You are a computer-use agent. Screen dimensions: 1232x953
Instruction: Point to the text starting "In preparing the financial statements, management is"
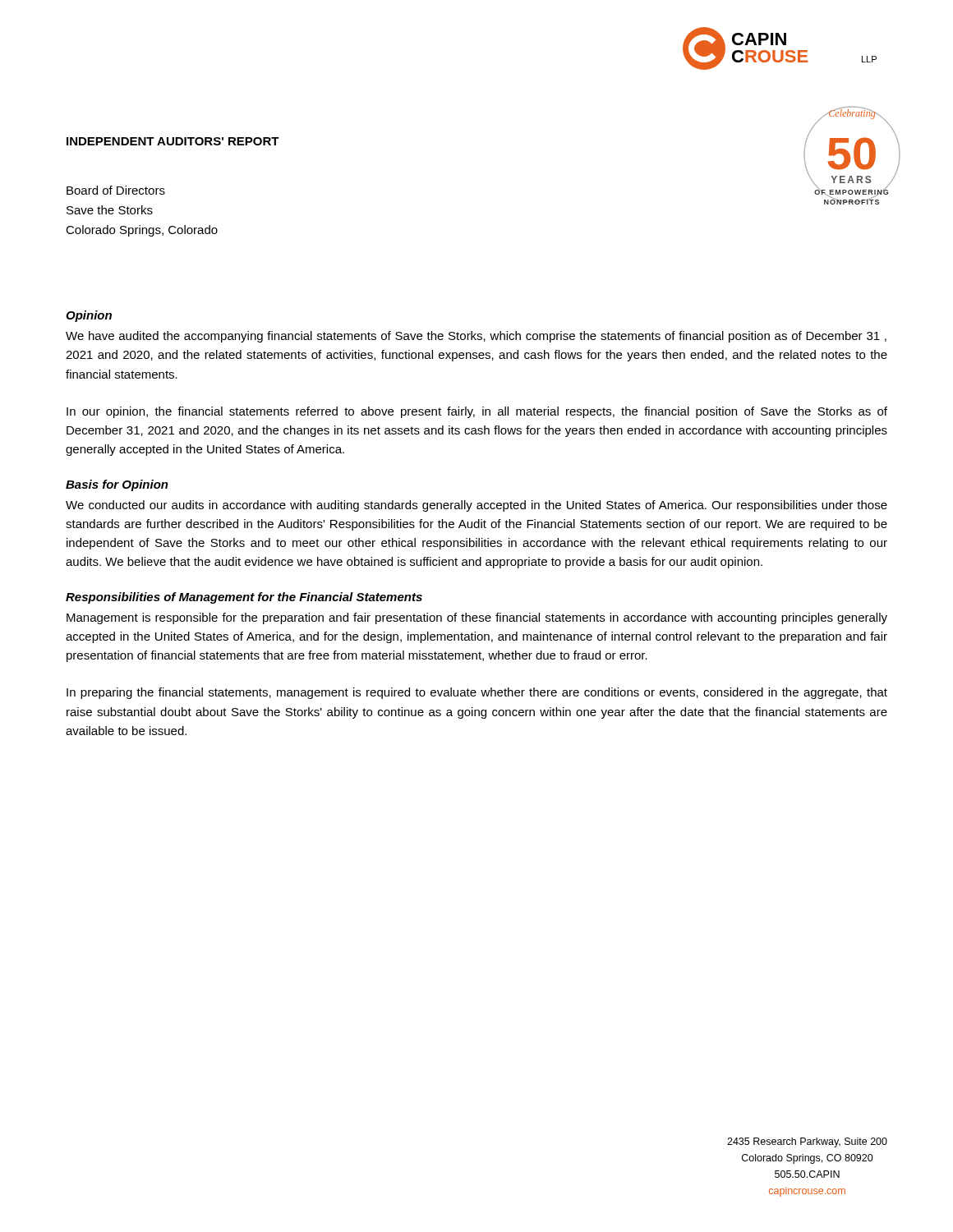(x=476, y=711)
